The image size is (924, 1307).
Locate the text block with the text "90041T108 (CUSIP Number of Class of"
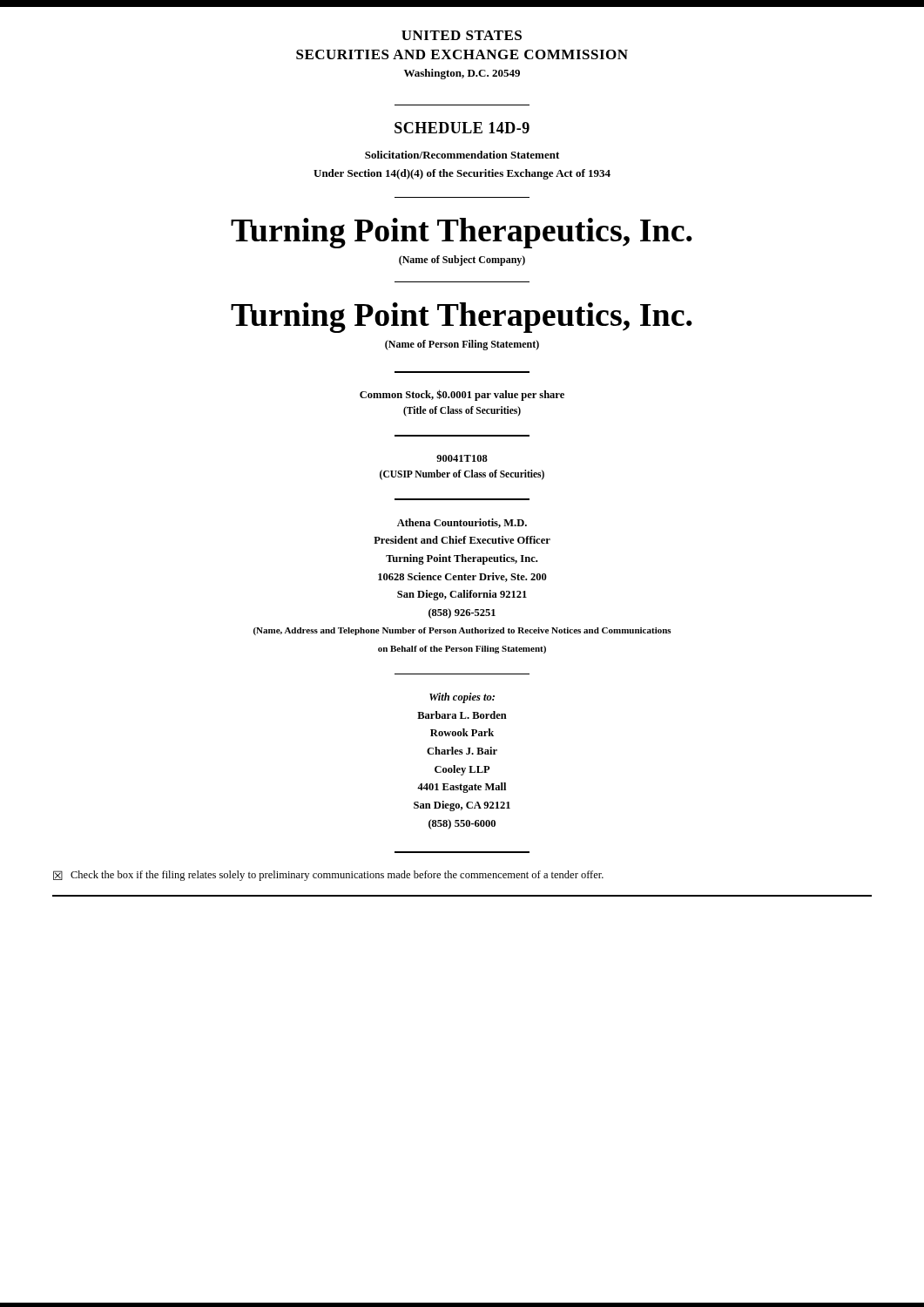coord(462,466)
